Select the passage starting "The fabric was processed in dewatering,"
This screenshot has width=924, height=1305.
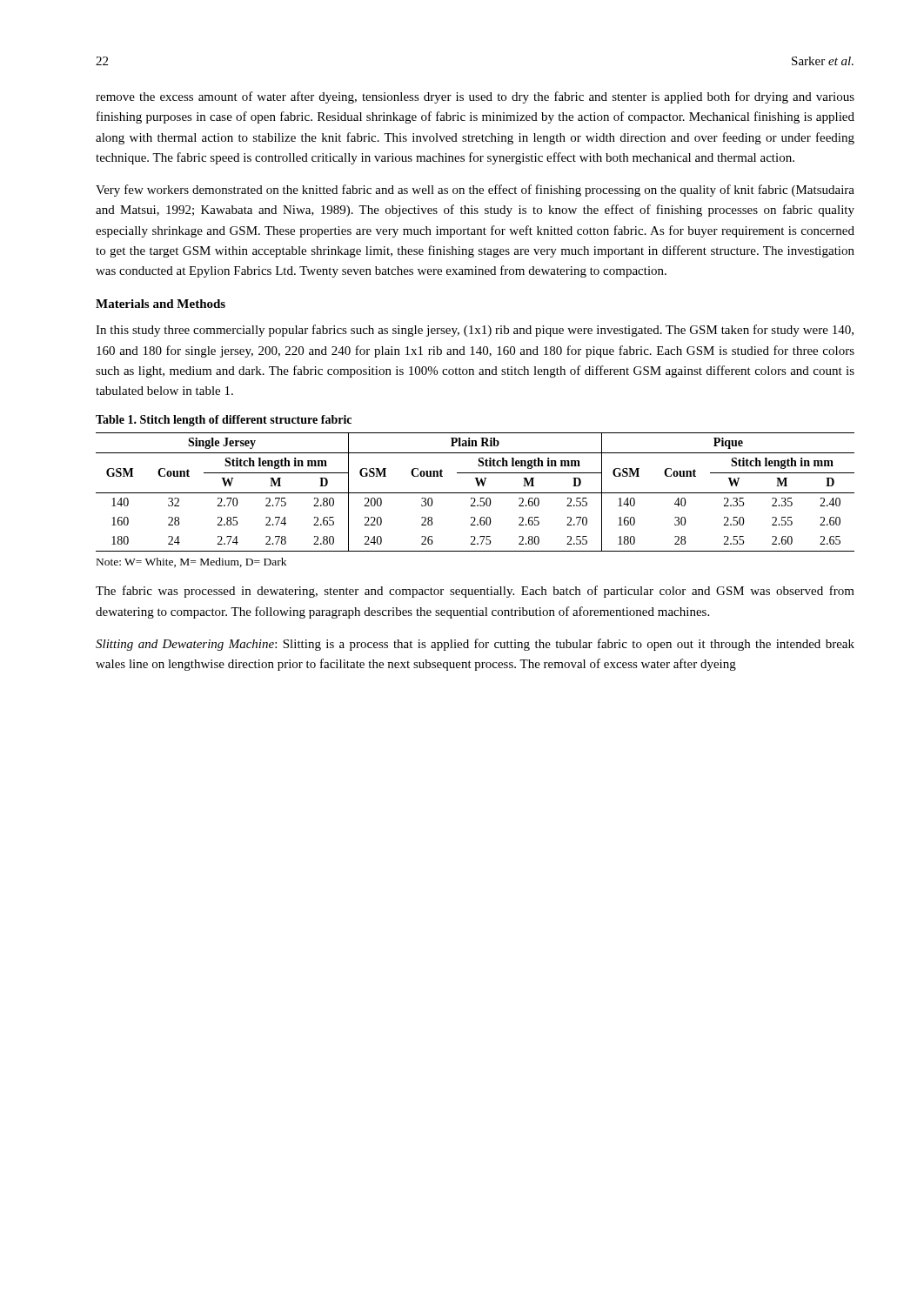pyautogui.click(x=475, y=602)
